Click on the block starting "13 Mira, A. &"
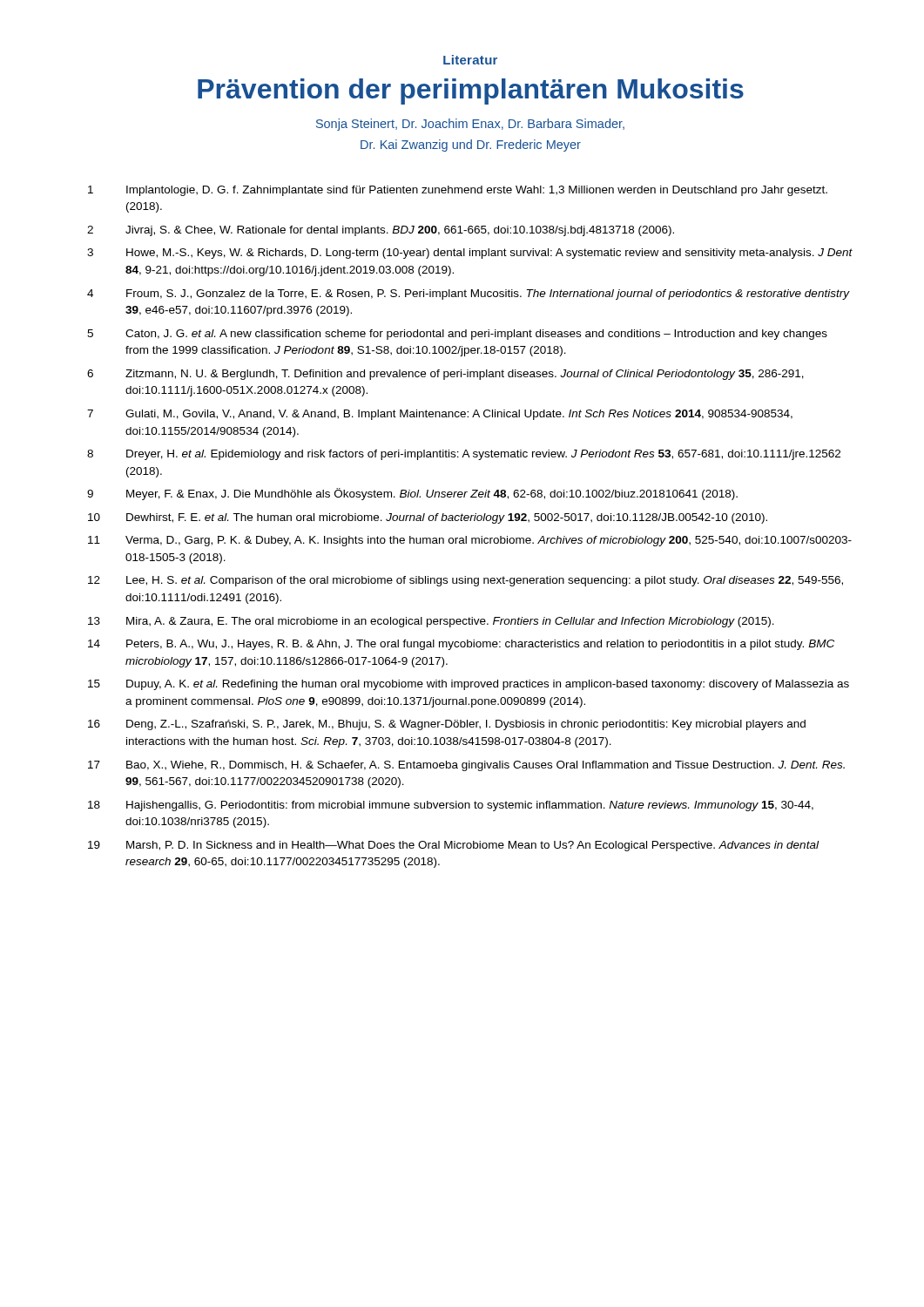 [x=470, y=621]
